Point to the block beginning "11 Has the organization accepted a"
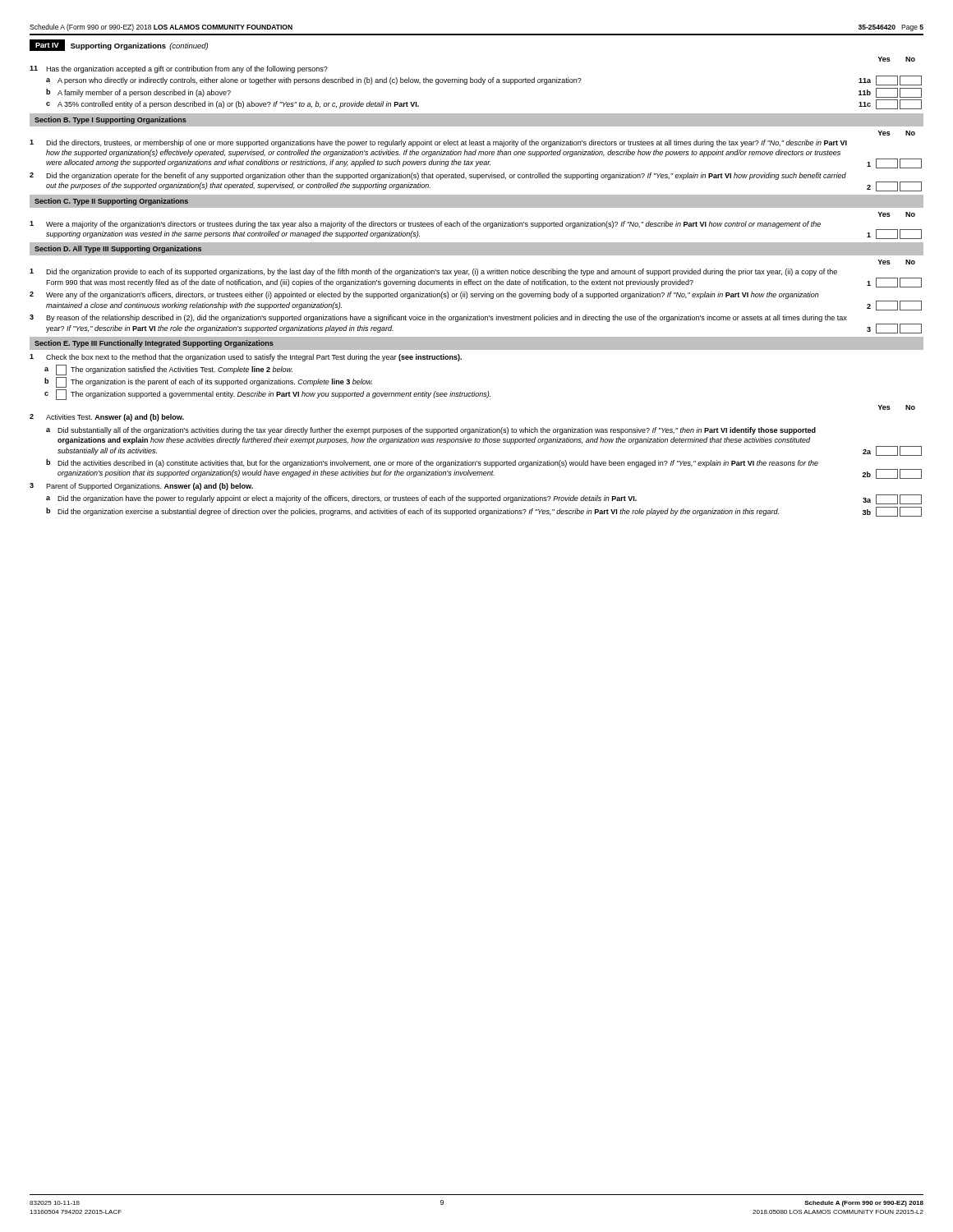953x1232 pixels. [449, 69]
